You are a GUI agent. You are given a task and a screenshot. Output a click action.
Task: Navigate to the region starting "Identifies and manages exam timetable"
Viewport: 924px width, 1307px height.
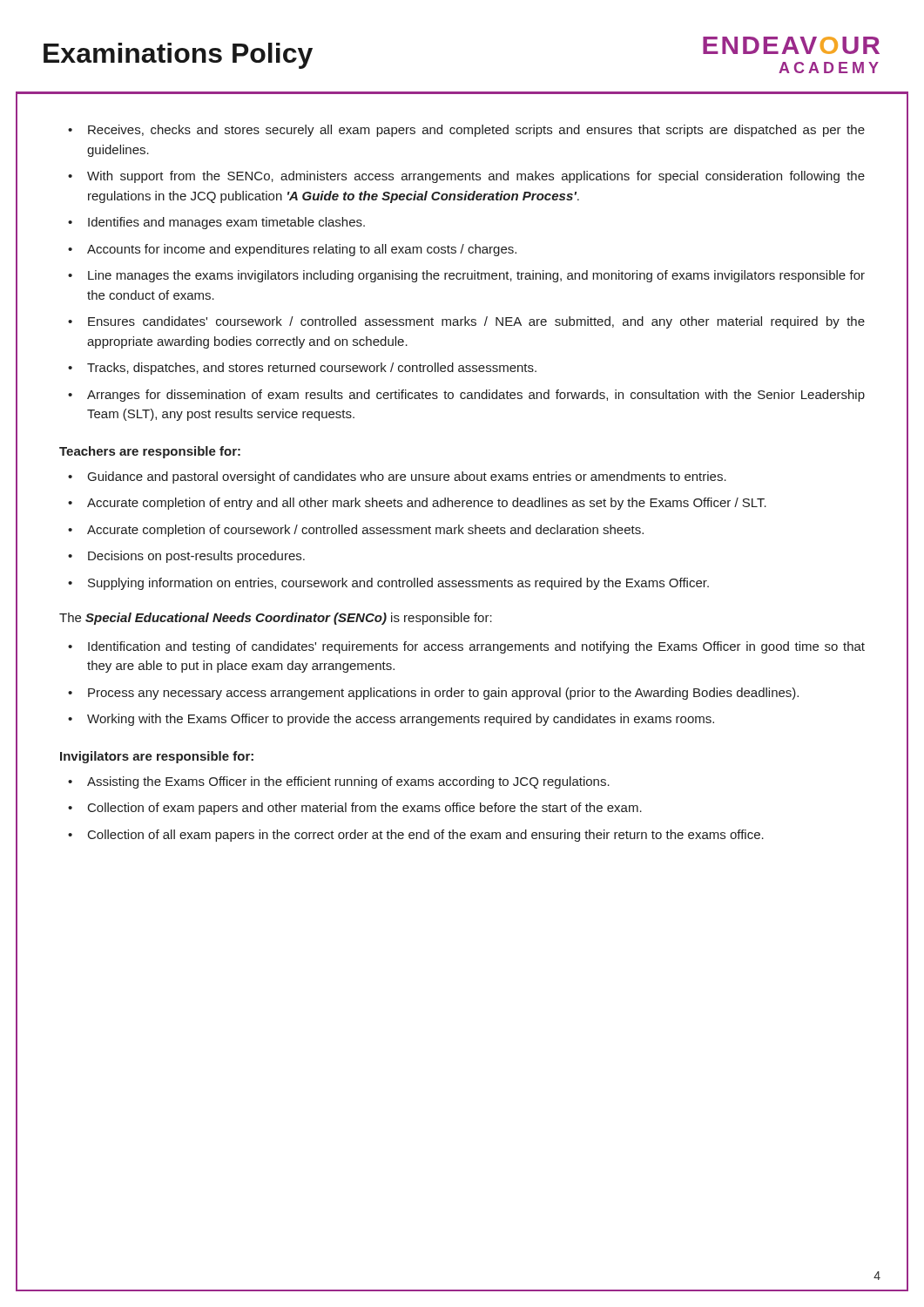pyautogui.click(x=227, y=222)
